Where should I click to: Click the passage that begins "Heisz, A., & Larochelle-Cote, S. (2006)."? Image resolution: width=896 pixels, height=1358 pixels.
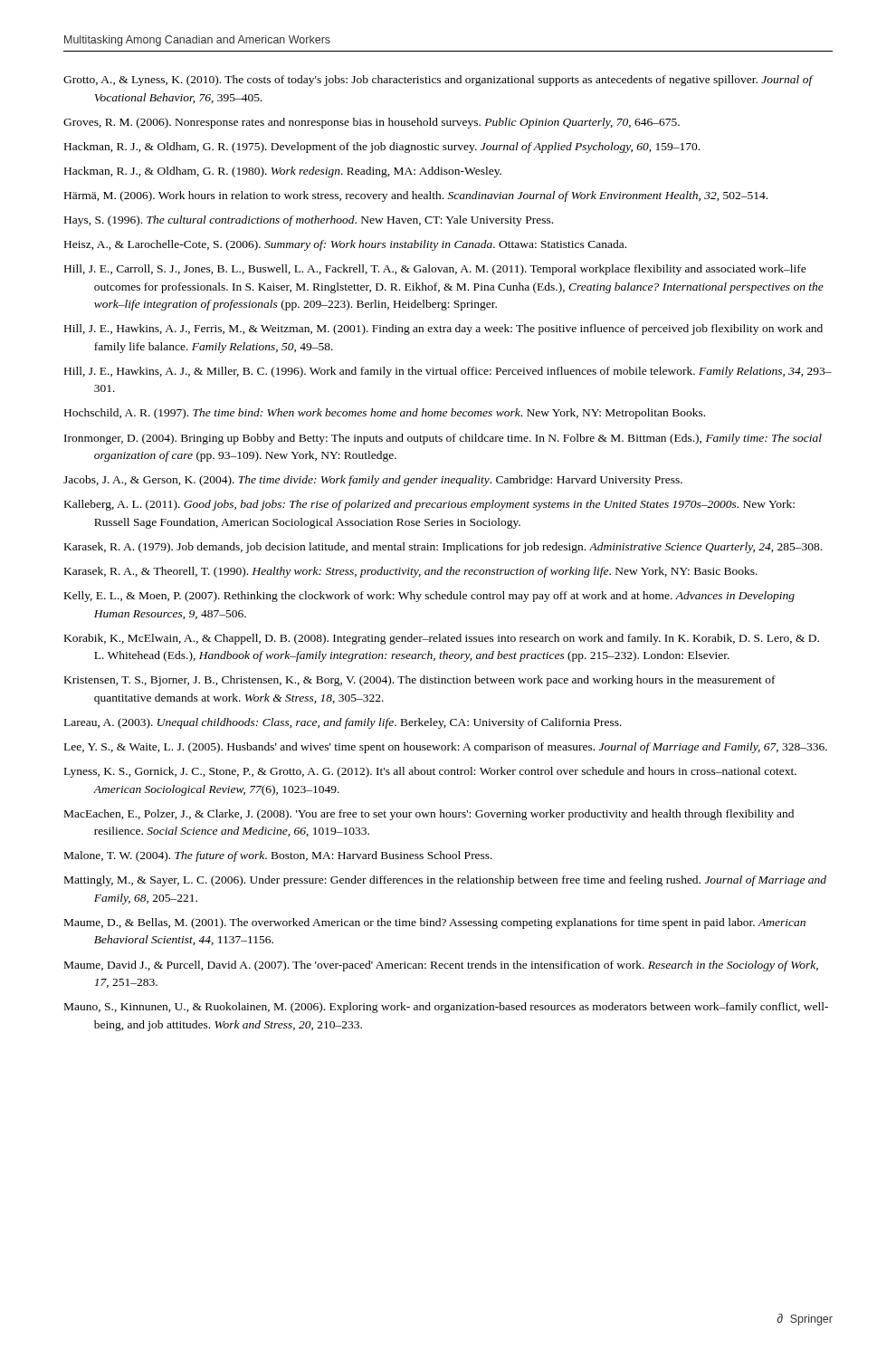tap(345, 244)
